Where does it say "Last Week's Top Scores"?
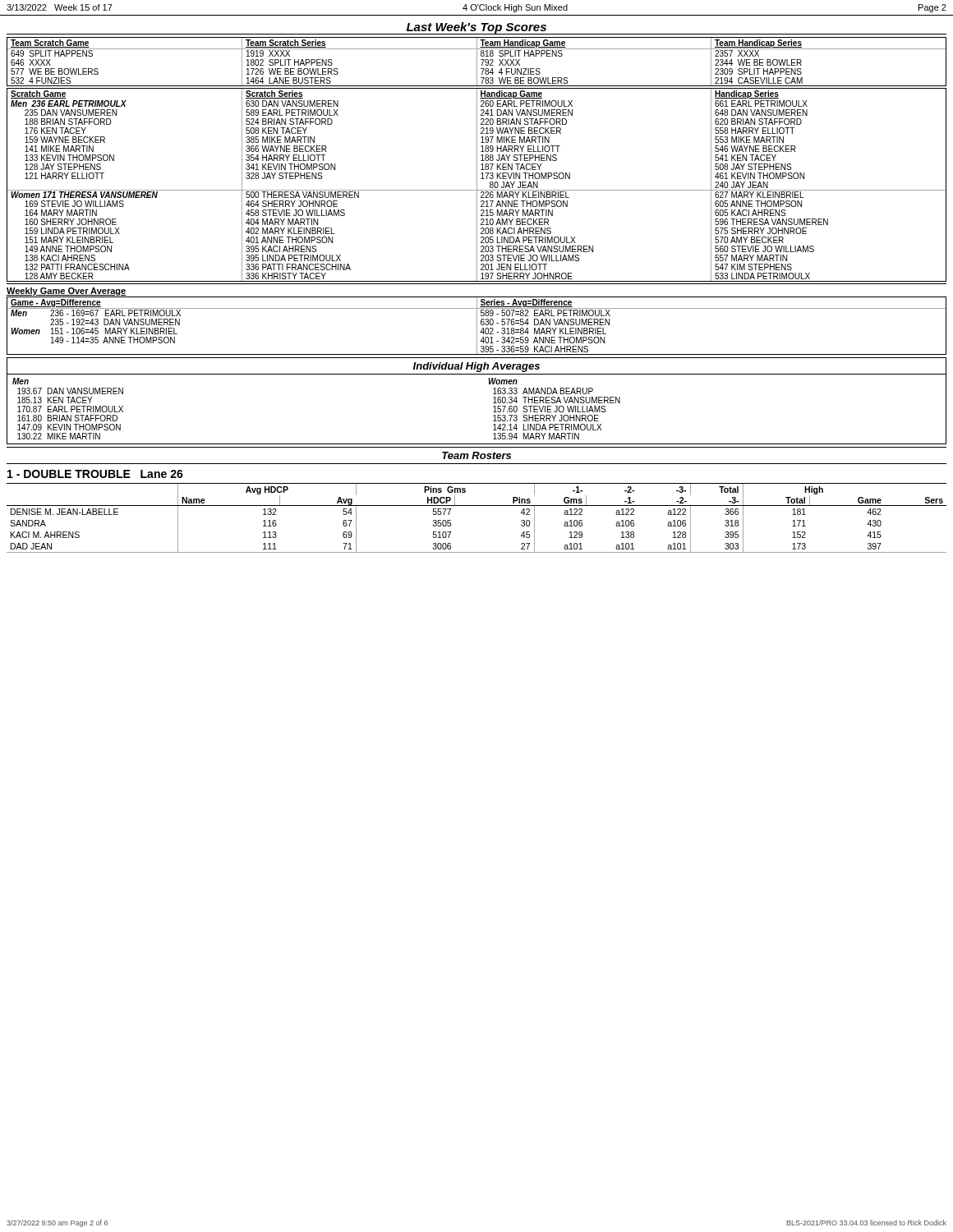Viewport: 953px width, 1232px height. (x=476, y=27)
